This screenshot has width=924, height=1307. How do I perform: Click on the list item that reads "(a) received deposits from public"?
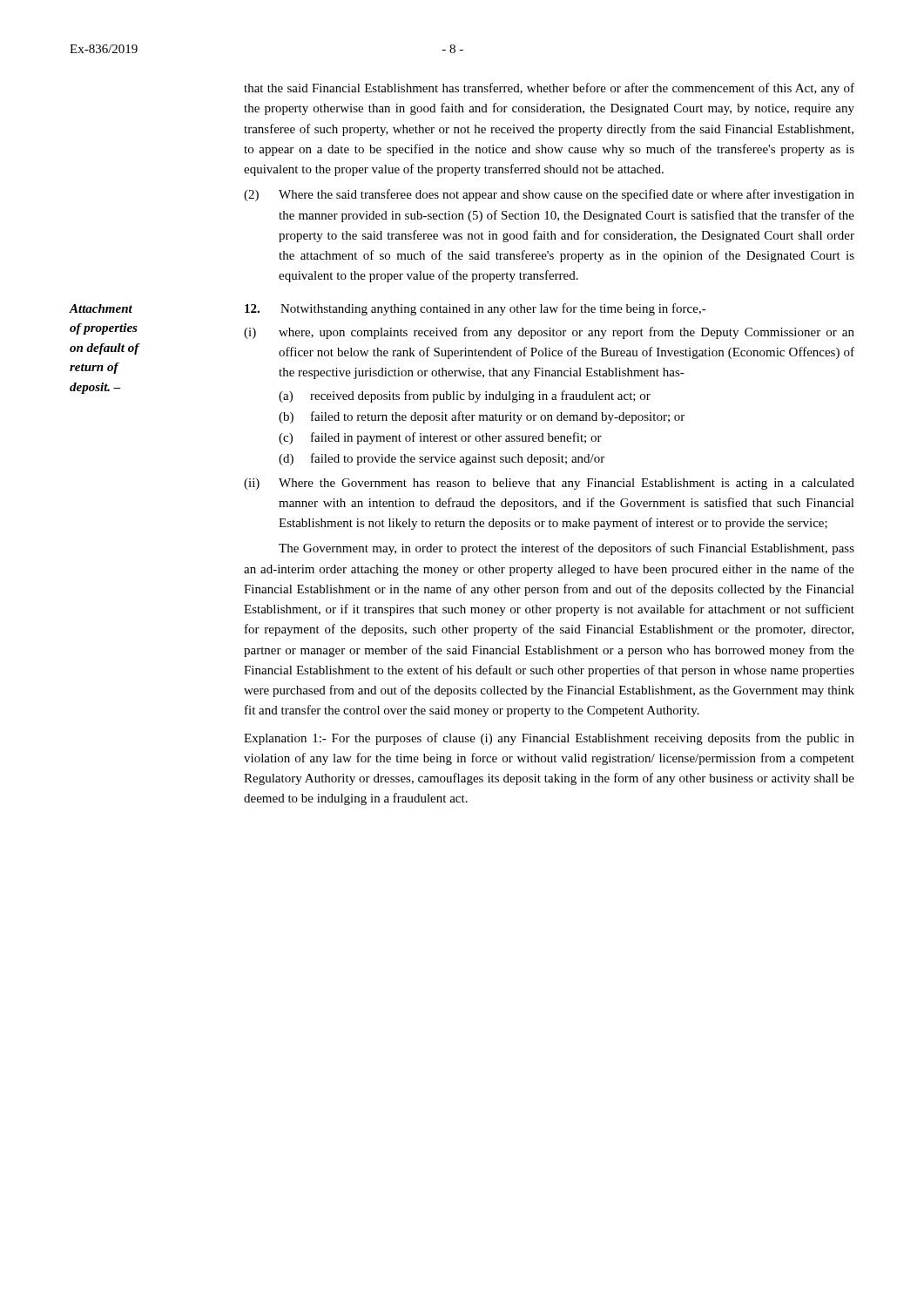tap(567, 396)
